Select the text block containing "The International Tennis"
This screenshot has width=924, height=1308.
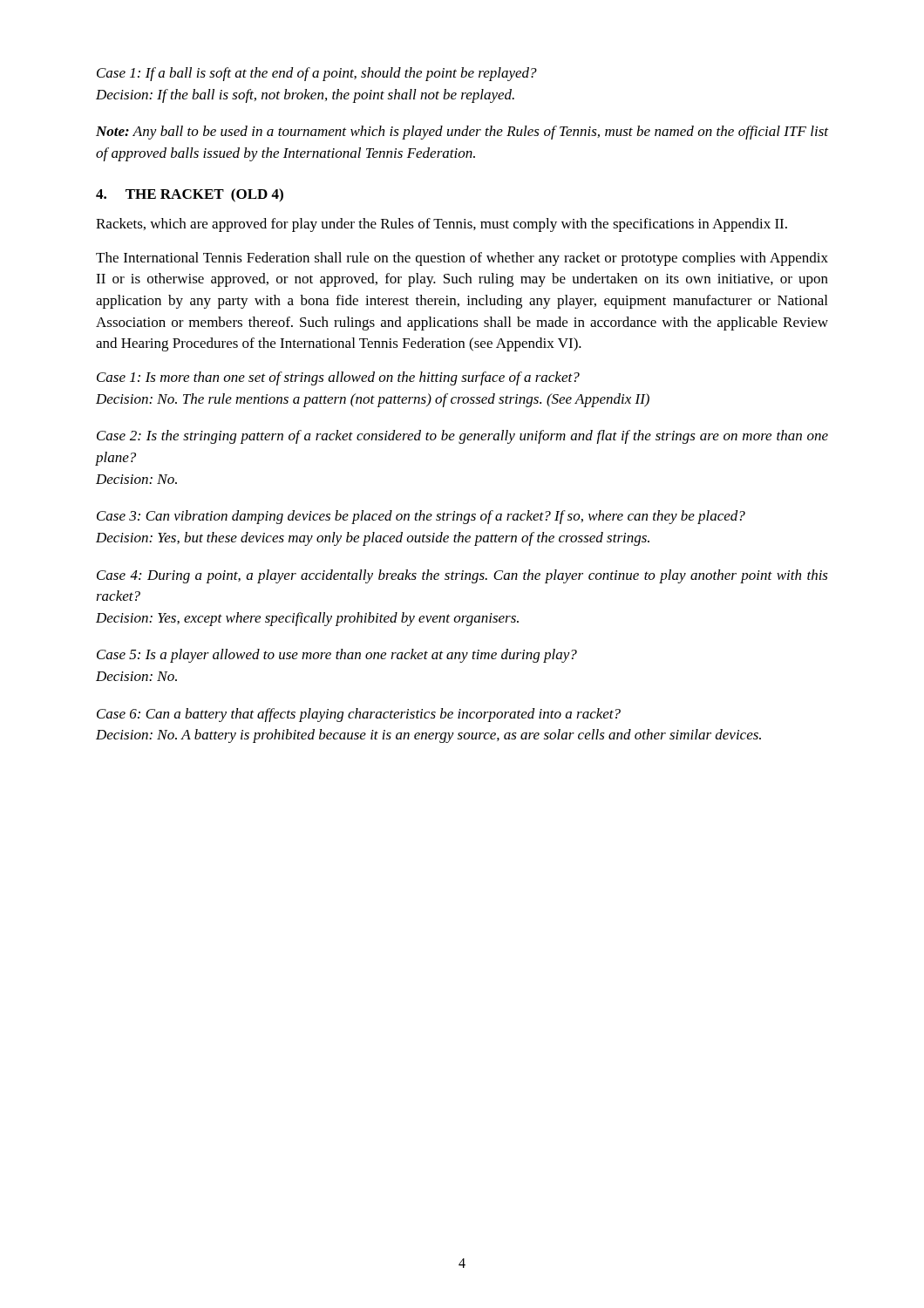point(462,301)
